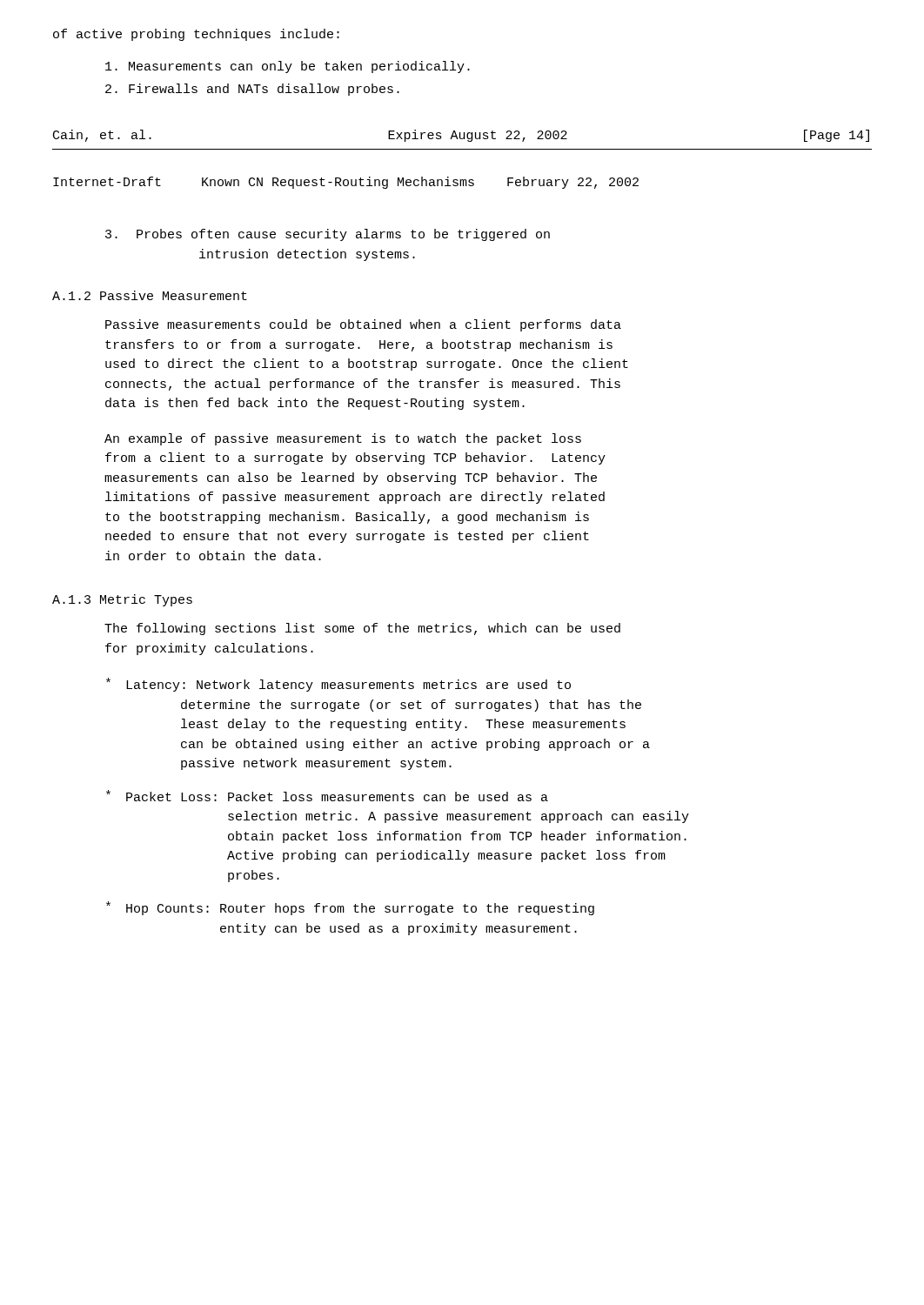
Task: Locate the passage starting "A.1.3 Metric Types"
Action: coord(123,601)
